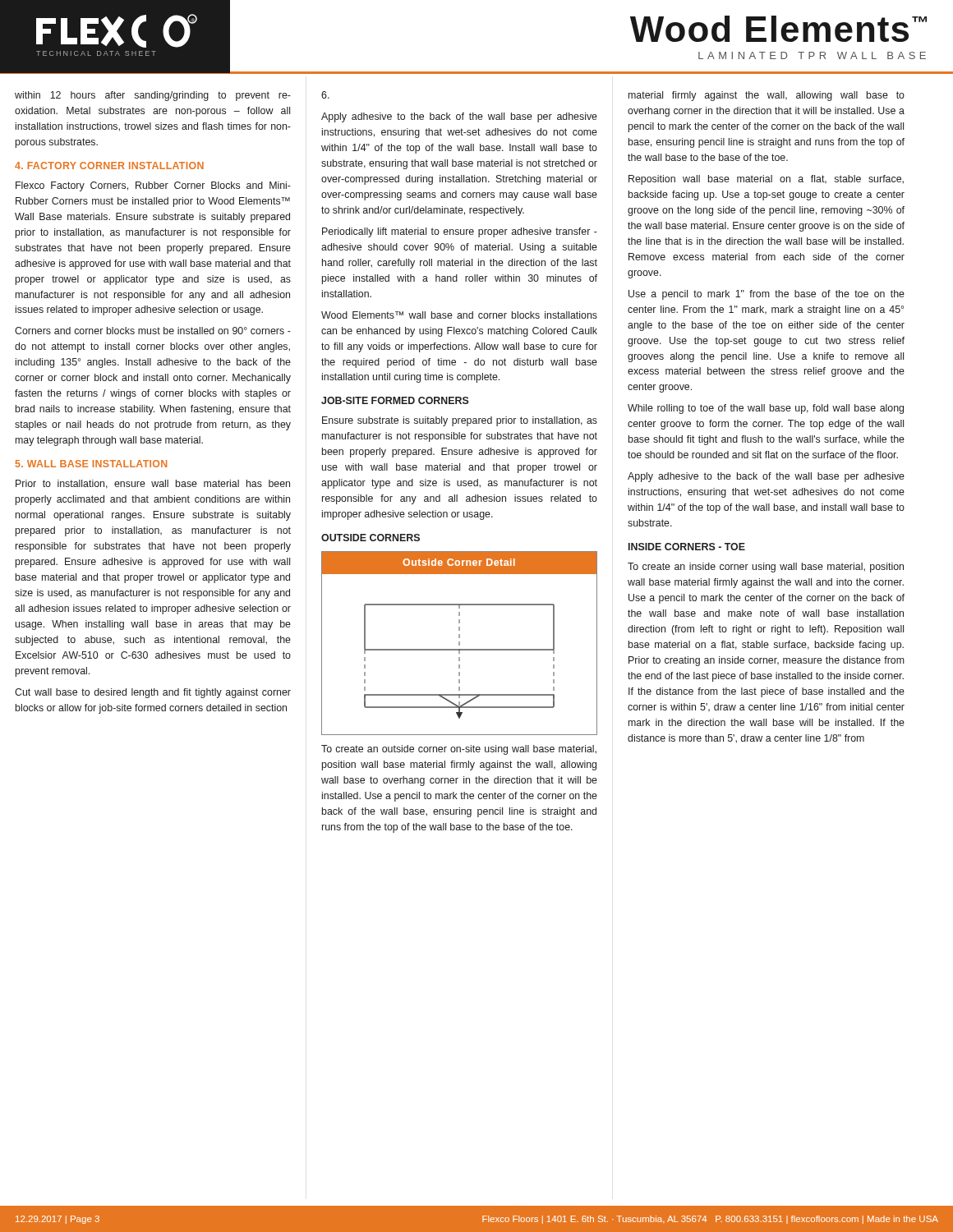
Task: Select the text block with the text "Prior to installation, ensure wall base material has"
Action: pos(153,577)
